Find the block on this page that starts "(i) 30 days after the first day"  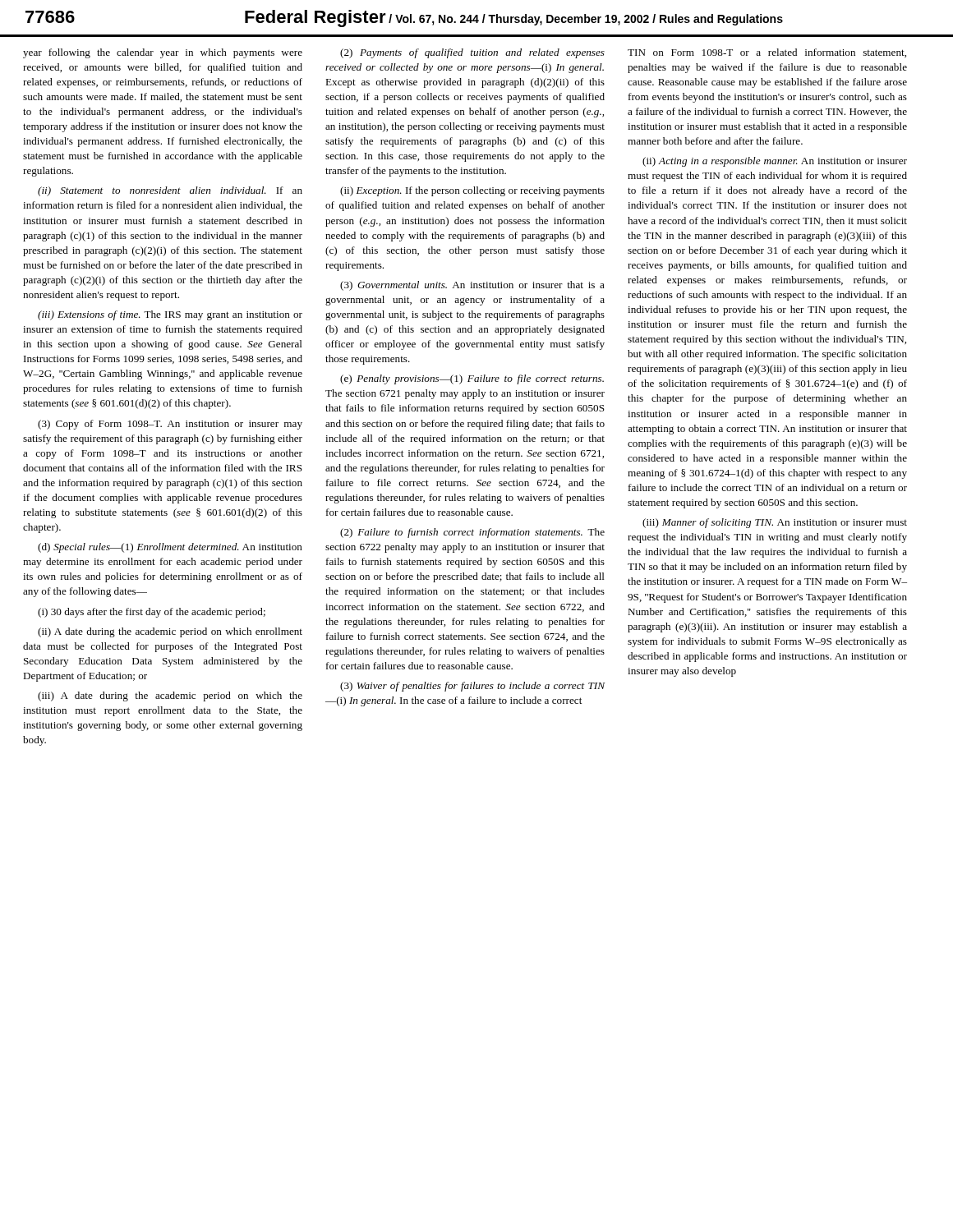click(x=163, y=612)
